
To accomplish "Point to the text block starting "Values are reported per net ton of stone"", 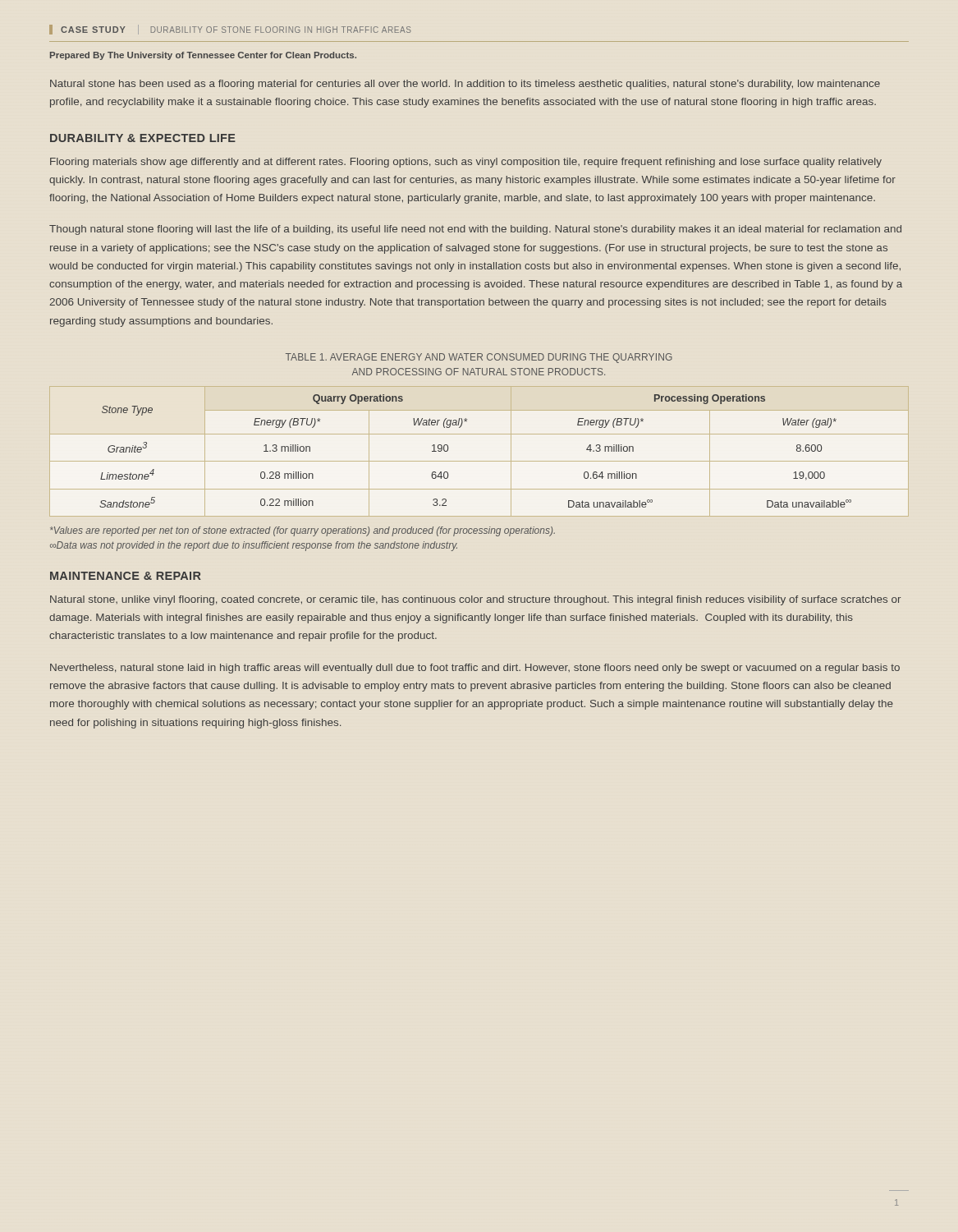I will 303,538.
